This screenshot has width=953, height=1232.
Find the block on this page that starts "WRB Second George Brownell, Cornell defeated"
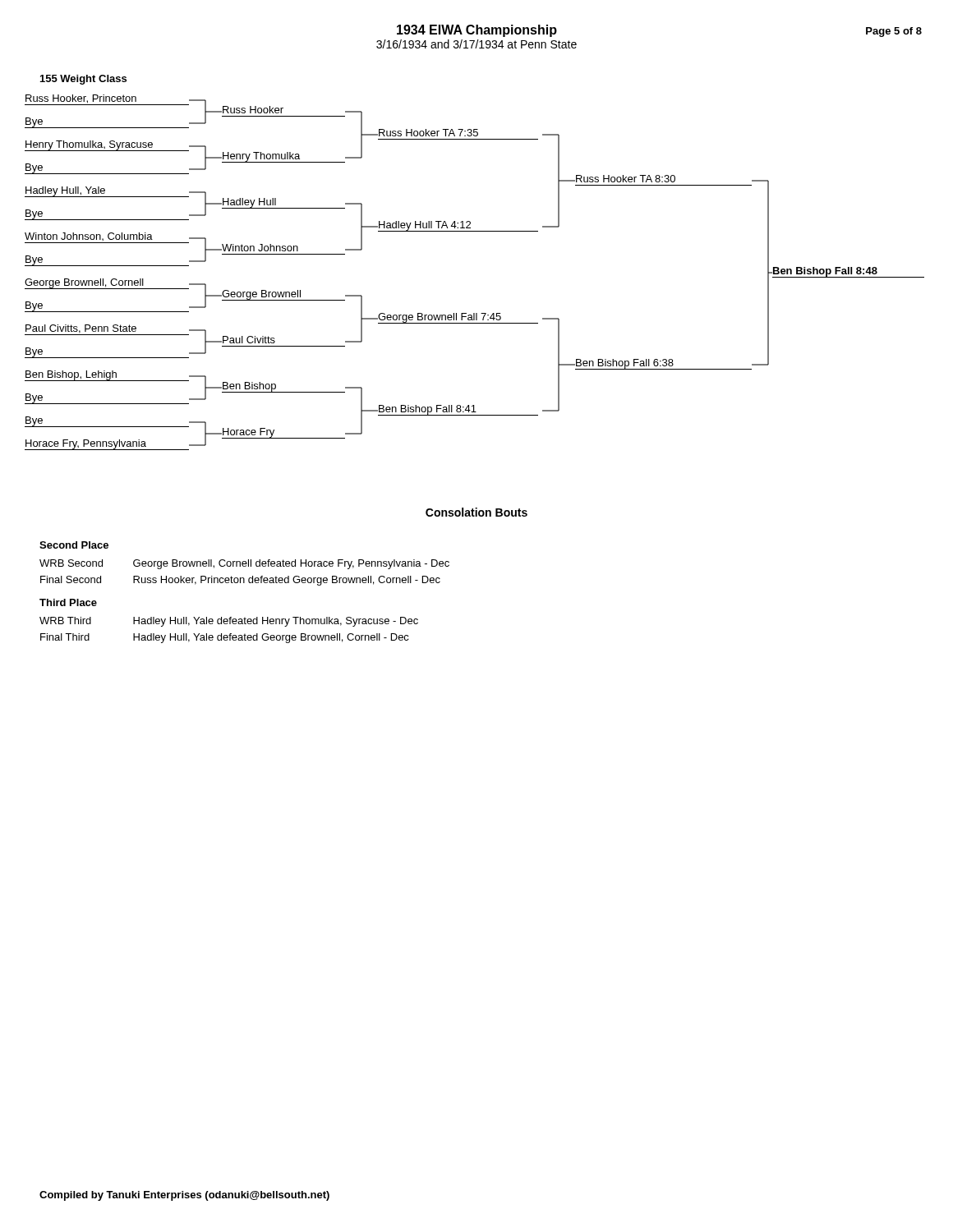(245, 563)
